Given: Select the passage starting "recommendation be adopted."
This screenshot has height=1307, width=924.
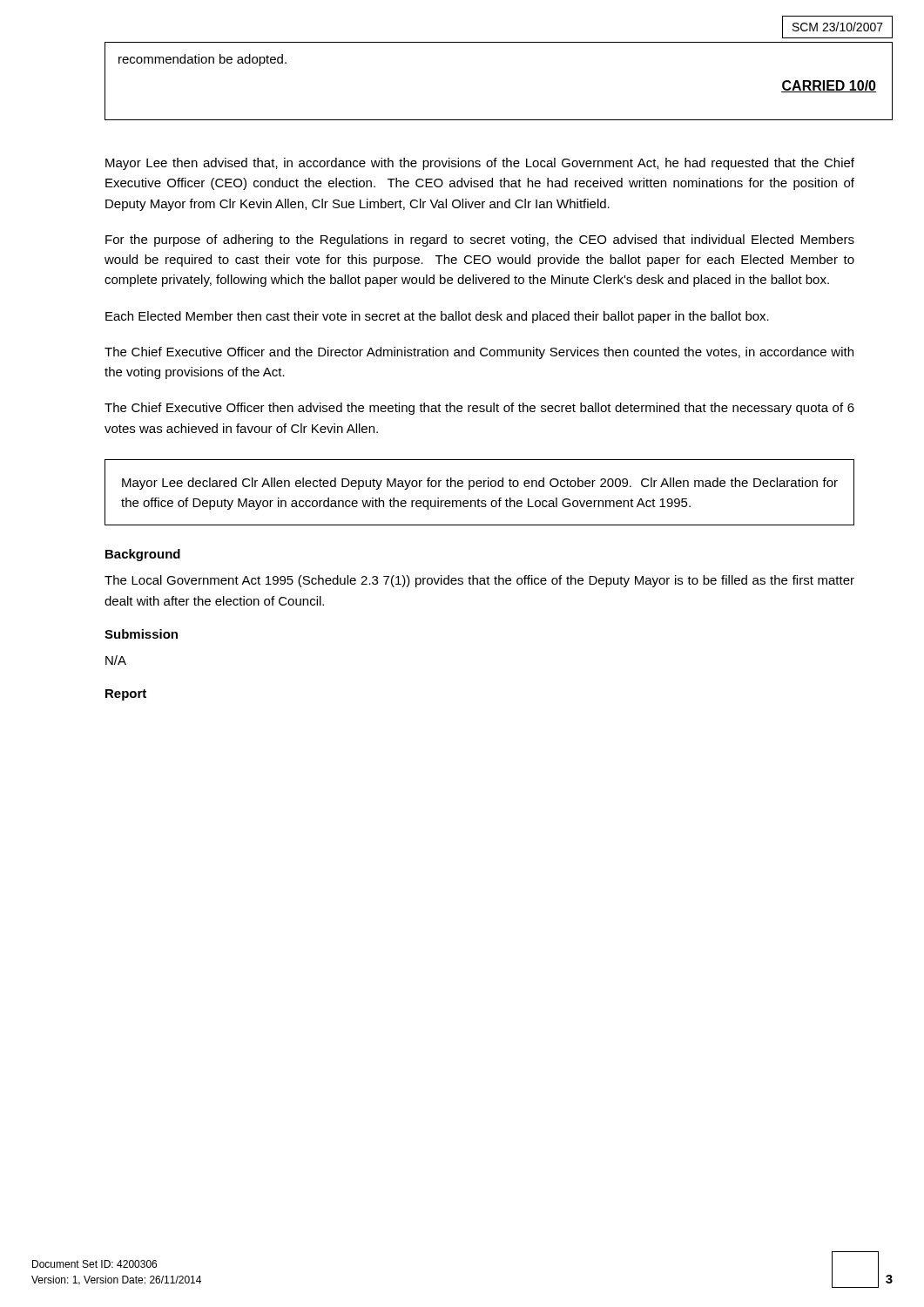Looking at the screenshot, I should point(203,59).
